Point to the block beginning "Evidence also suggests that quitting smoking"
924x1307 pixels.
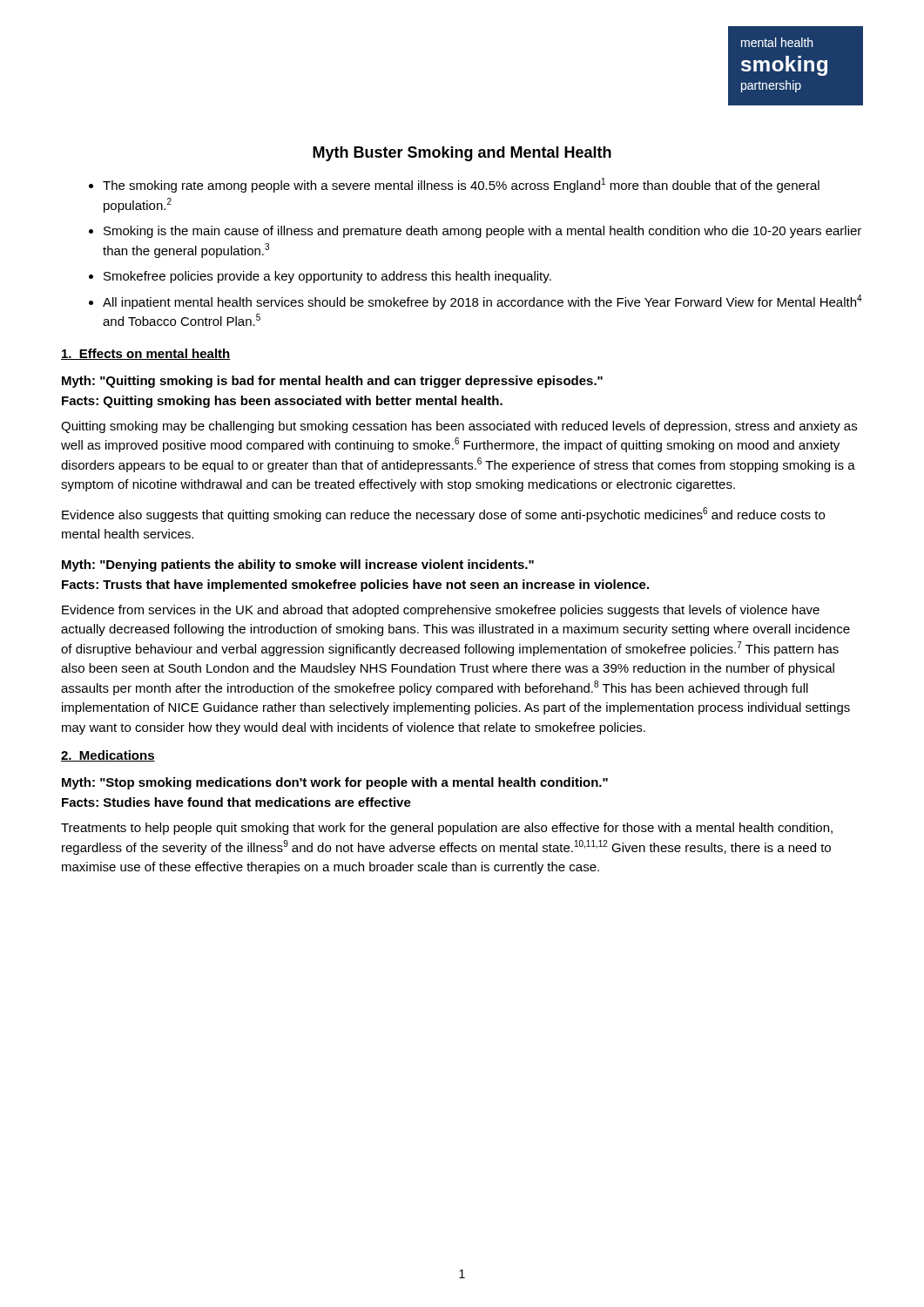(x=443, y=523)
